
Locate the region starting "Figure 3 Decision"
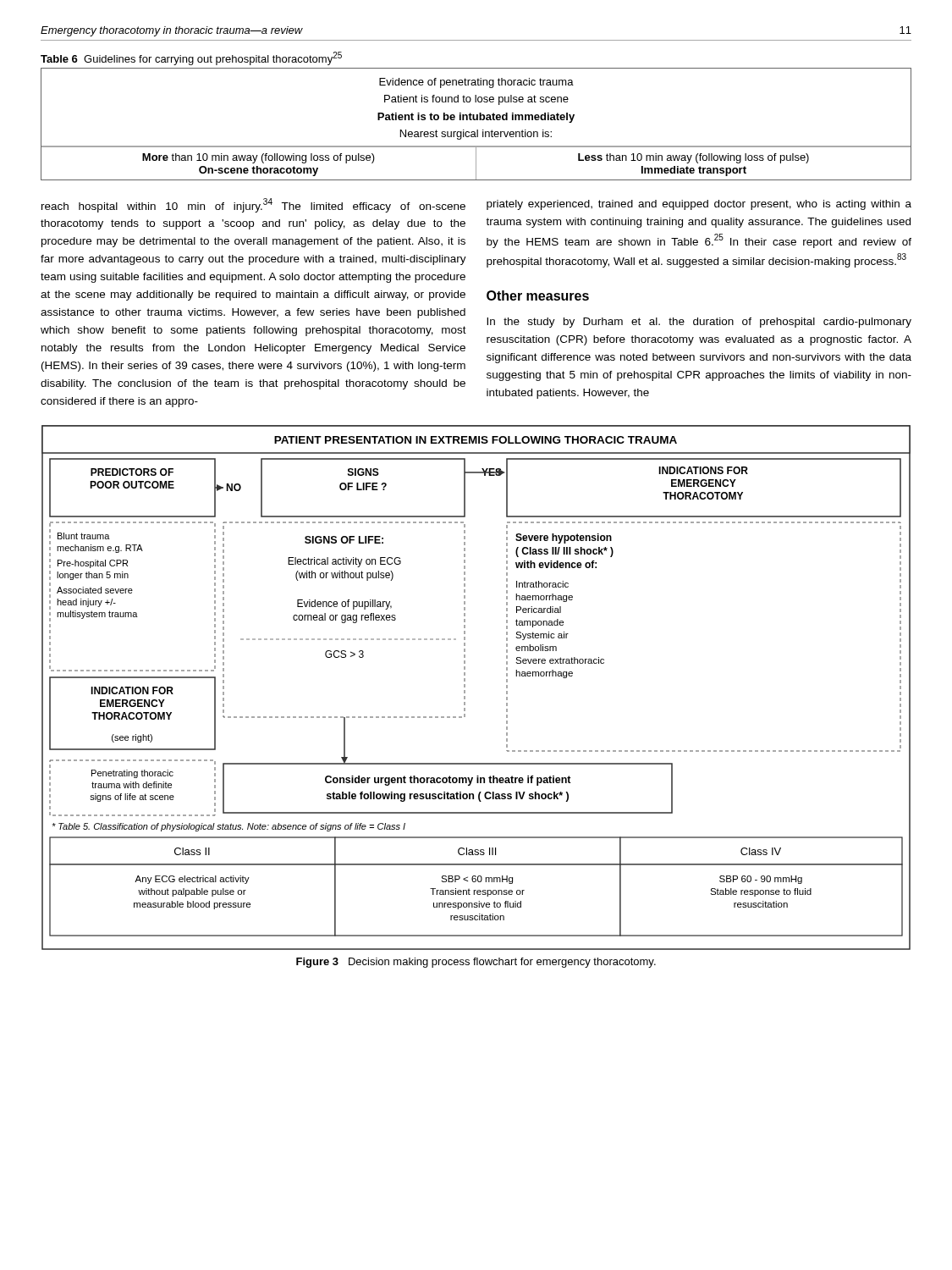476,962
